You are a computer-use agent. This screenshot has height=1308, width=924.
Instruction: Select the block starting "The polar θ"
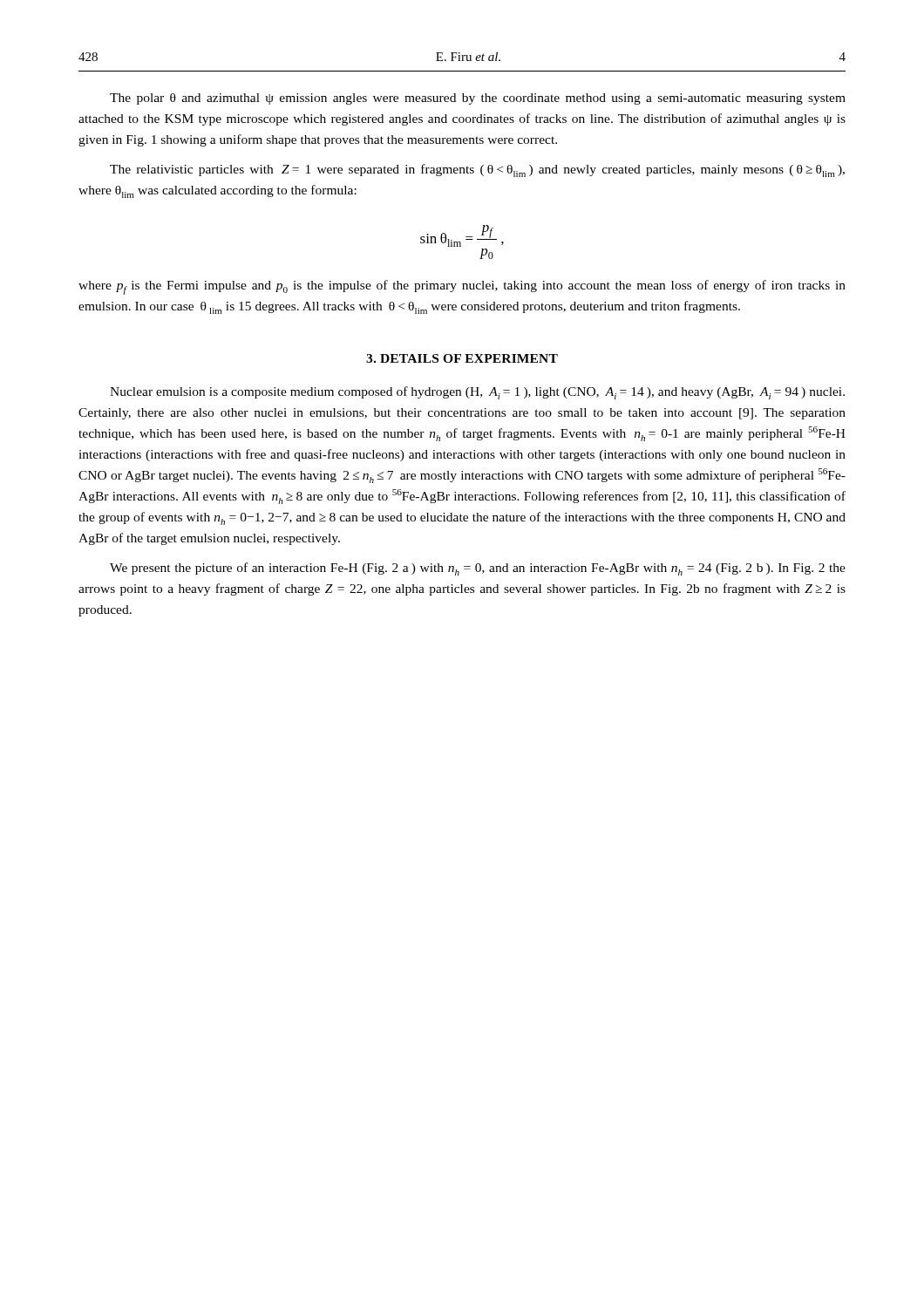click(462, 118)
